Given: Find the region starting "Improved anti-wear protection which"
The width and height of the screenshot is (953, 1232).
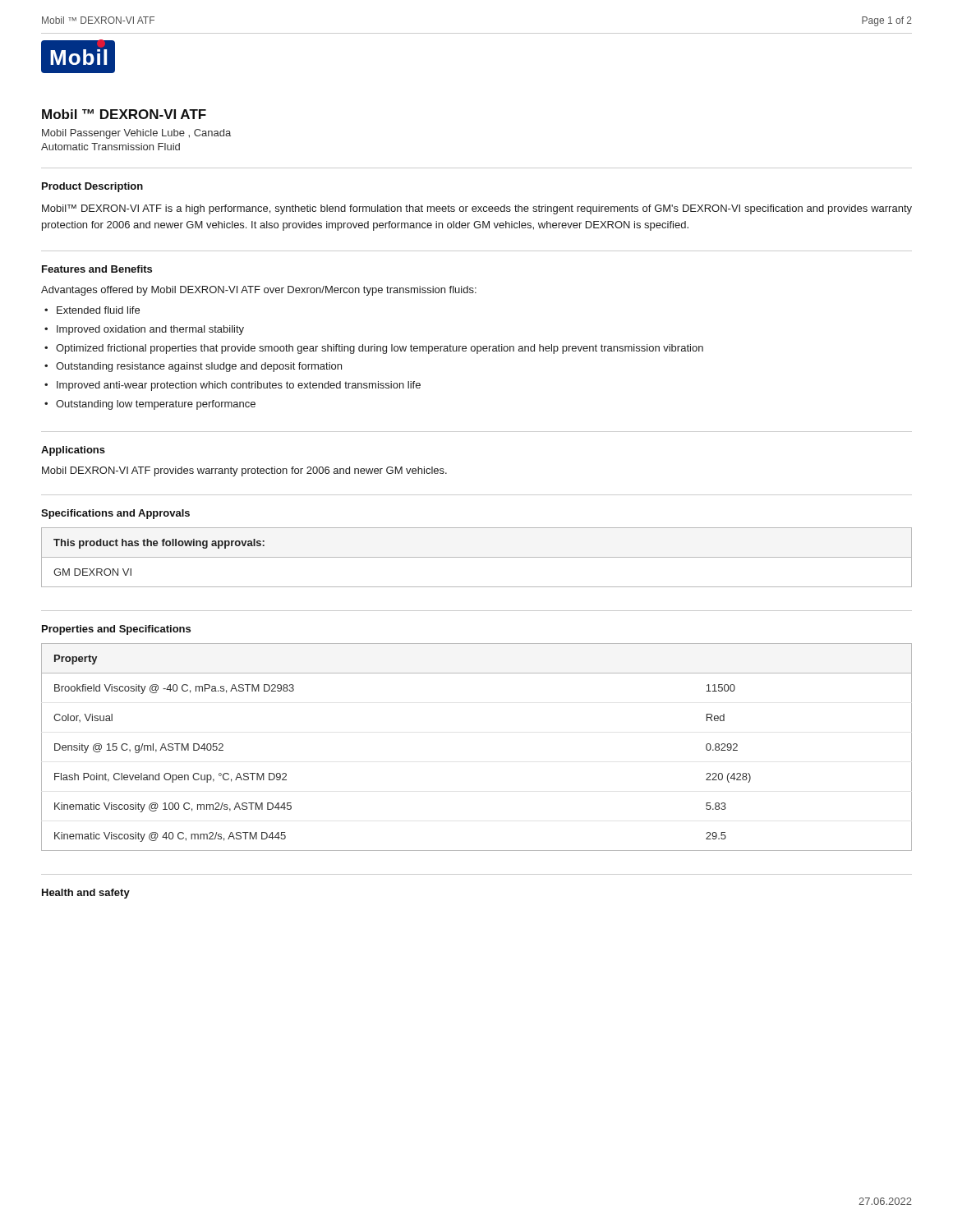Looking at the screenshot, I should 238,385.
